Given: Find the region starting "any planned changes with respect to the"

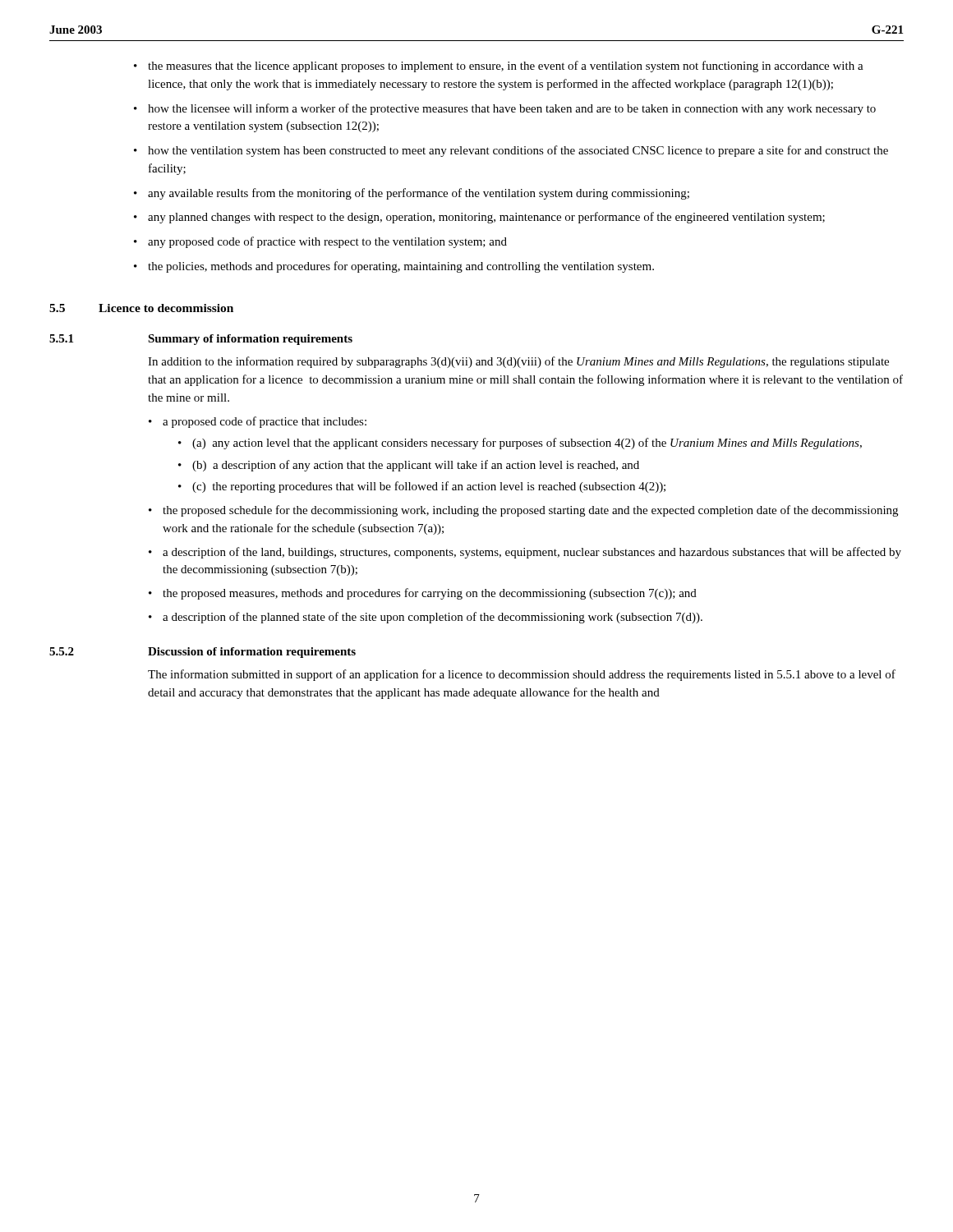Looking at the screenshot, I should point(487,217).
